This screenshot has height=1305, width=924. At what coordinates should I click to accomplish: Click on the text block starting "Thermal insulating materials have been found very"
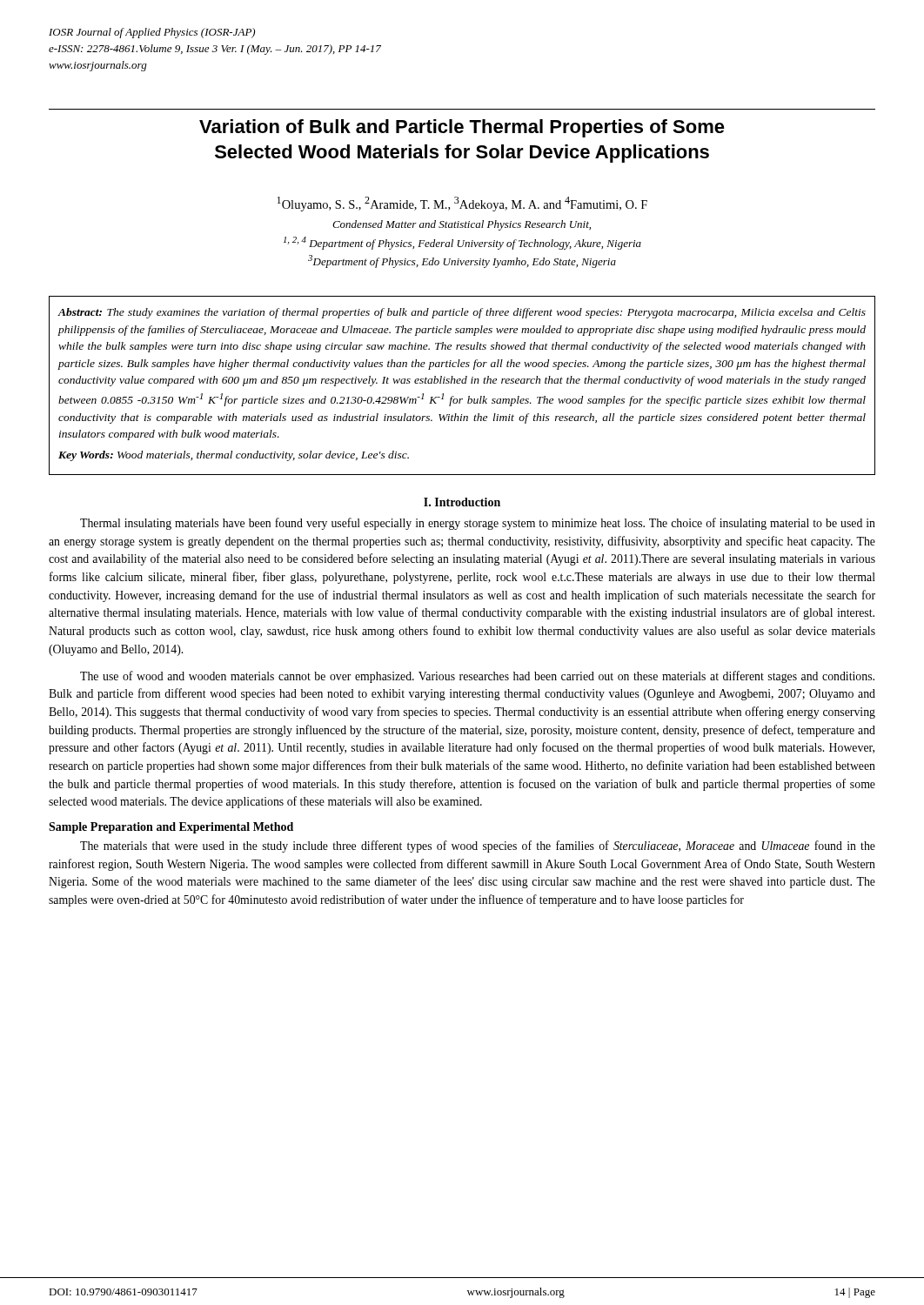pos(462,587)
